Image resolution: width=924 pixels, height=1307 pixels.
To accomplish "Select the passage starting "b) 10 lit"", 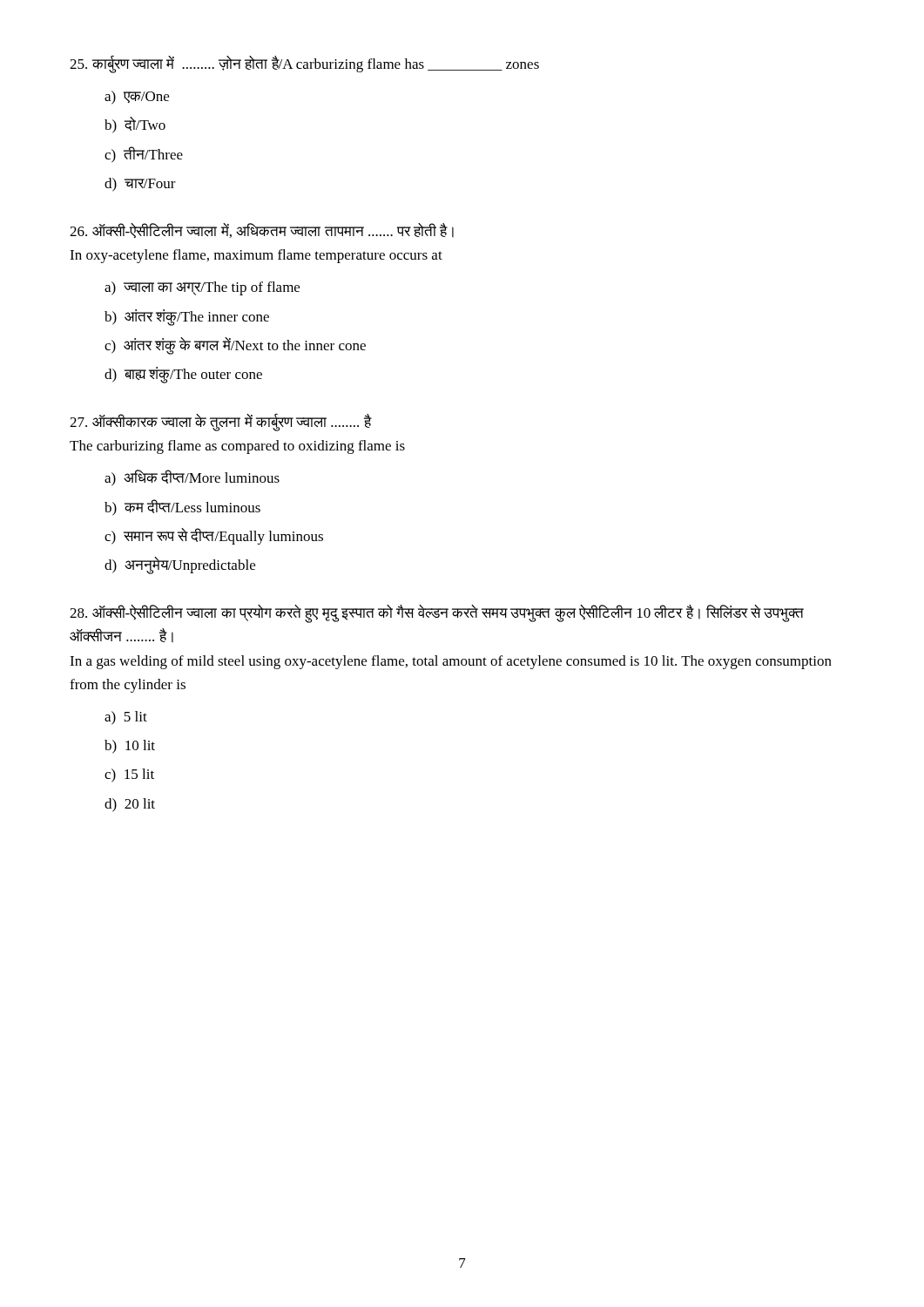I will coord(130,746).
